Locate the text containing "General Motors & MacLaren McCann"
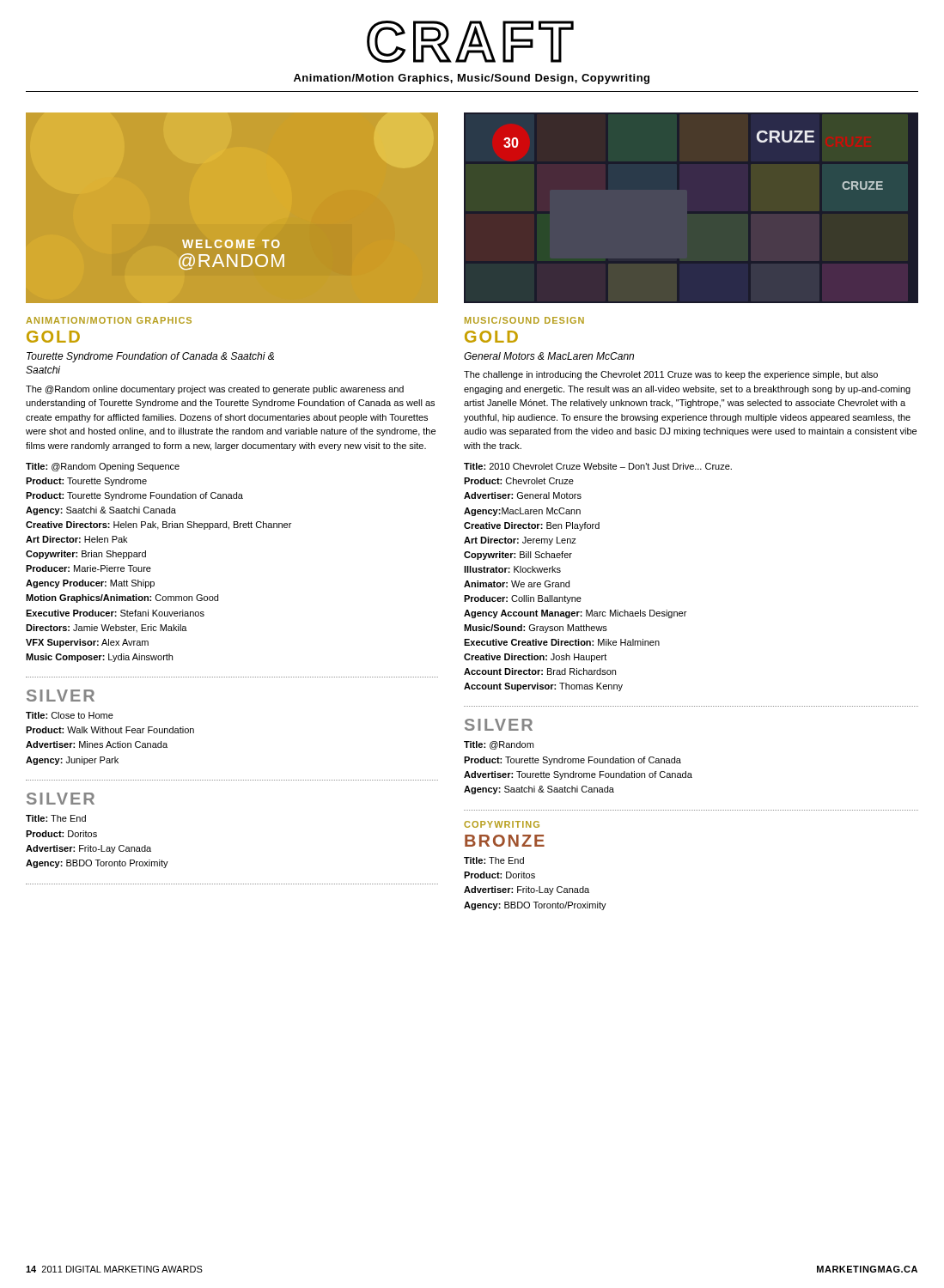 [549, 357]
